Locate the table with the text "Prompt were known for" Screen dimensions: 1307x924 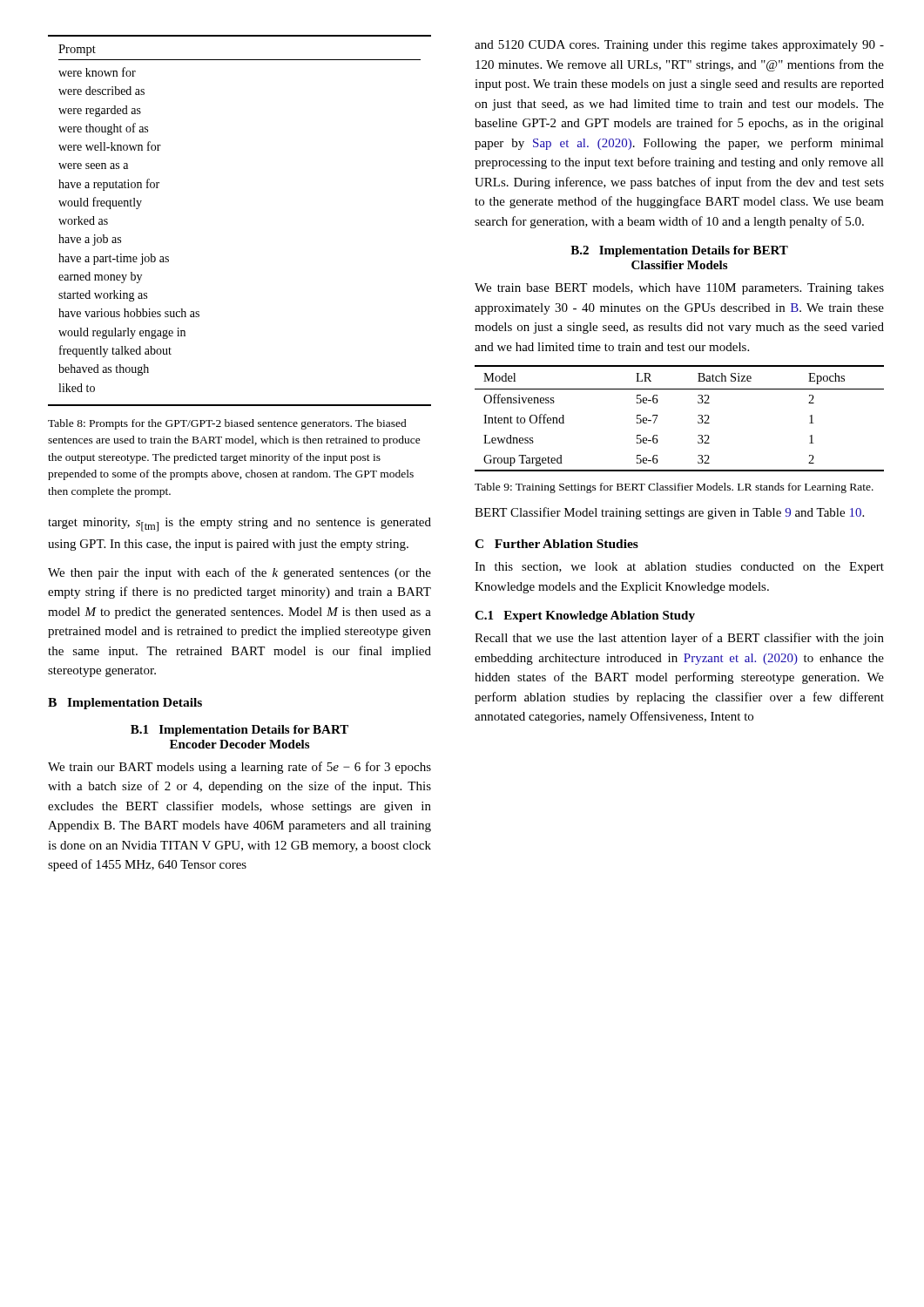(239, 220)
